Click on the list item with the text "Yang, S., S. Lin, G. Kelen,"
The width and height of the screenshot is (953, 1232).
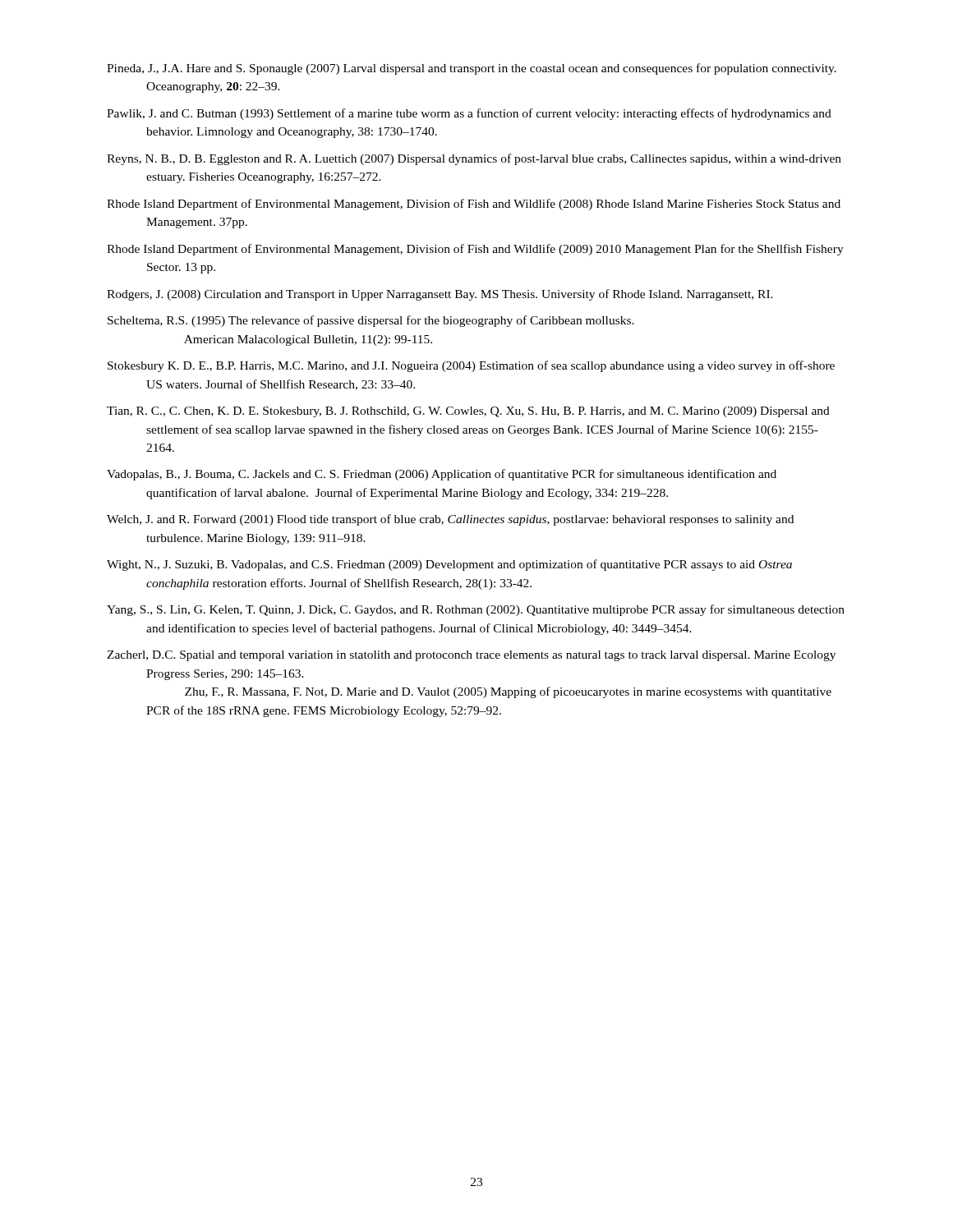pos(476,618)
